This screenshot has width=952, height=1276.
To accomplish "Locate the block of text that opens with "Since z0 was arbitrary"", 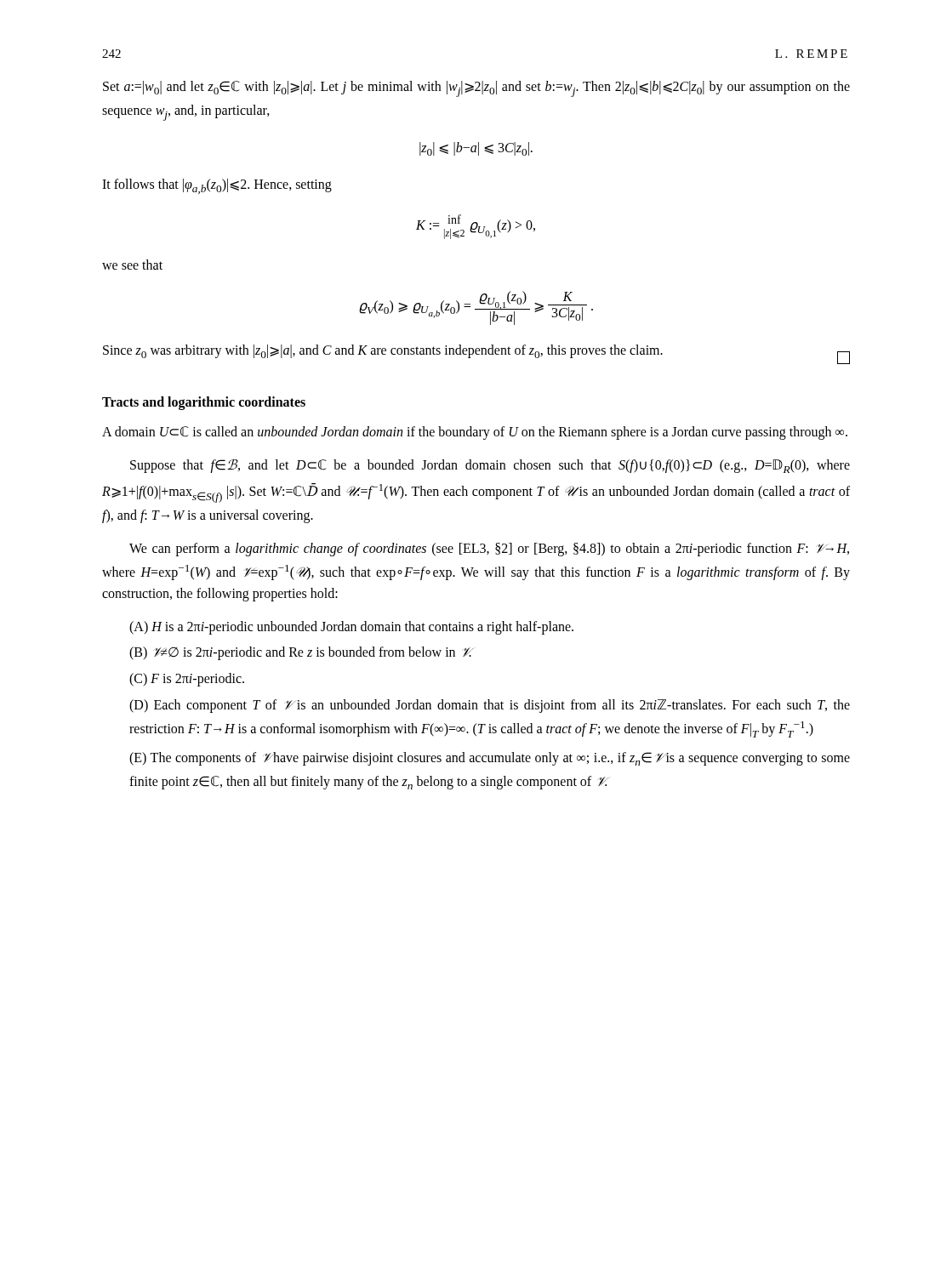I will pyautogui.click(x=476, y=352).
